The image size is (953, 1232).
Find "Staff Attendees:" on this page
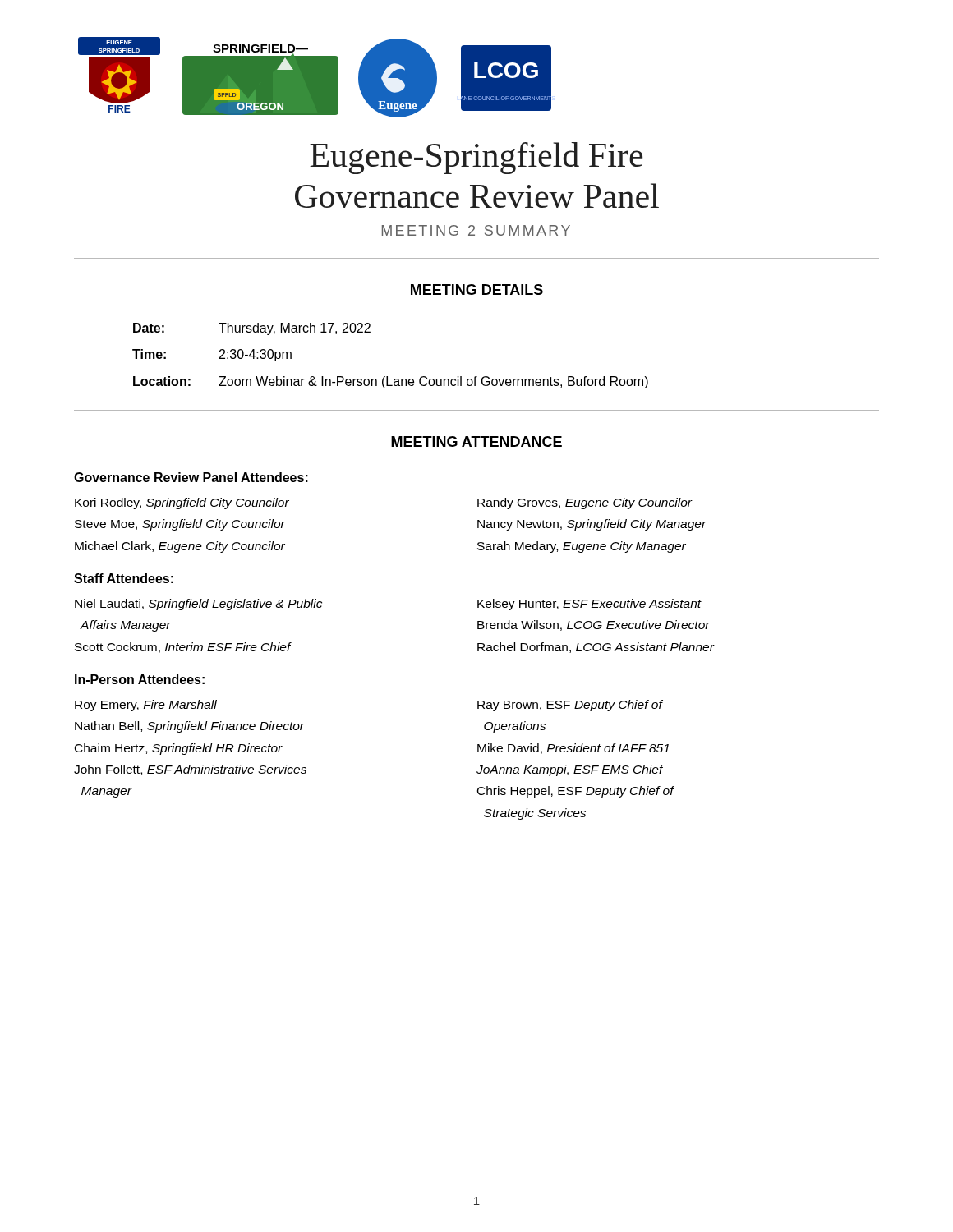(124, 579)
